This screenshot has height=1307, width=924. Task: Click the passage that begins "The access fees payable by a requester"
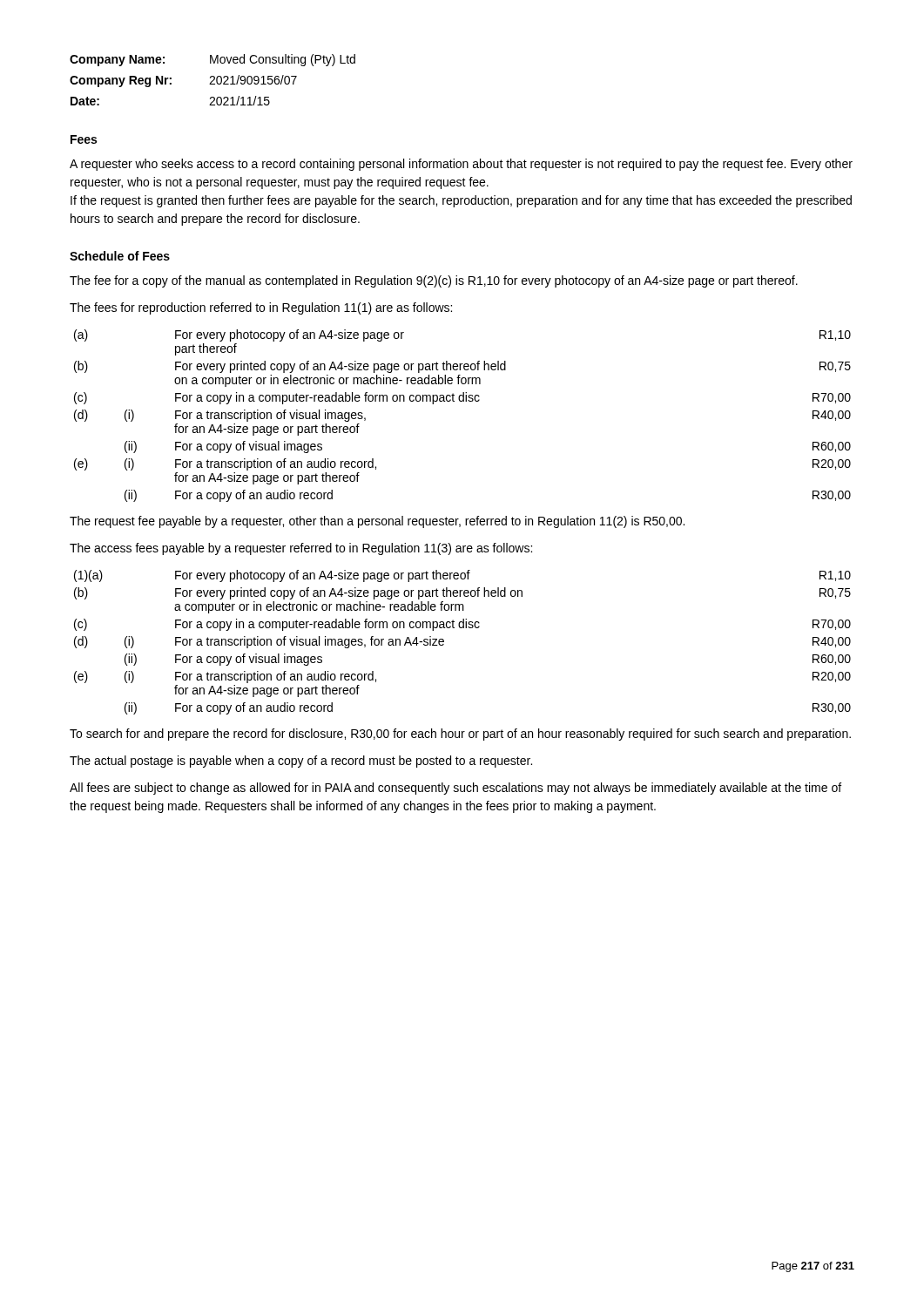tap(301, 548)
